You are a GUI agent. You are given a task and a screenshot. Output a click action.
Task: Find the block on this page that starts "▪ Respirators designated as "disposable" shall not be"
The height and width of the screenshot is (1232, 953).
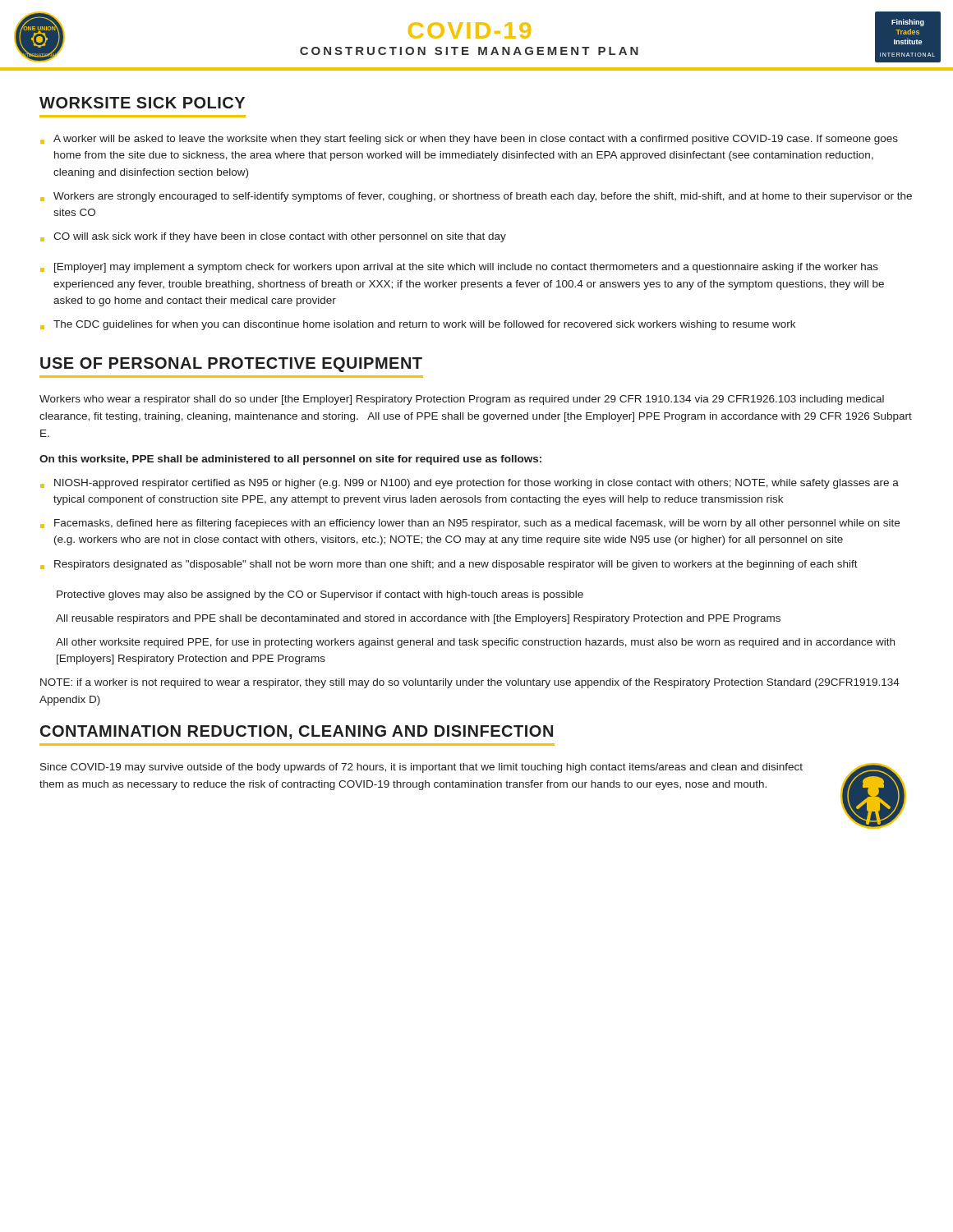pos(476,567)
